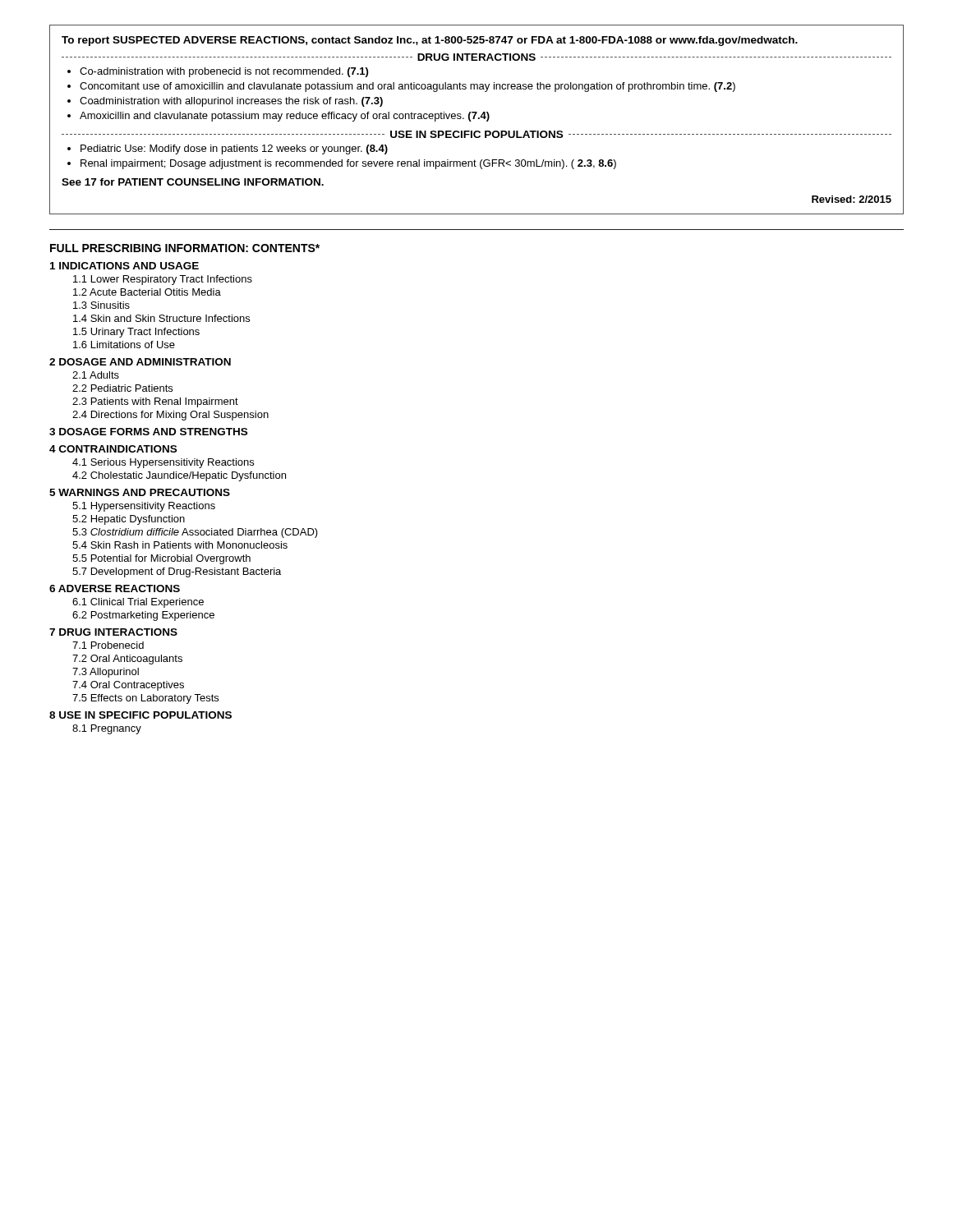Select the passage starting "7 DRUG INTERACTIONS"

point(113,632)
